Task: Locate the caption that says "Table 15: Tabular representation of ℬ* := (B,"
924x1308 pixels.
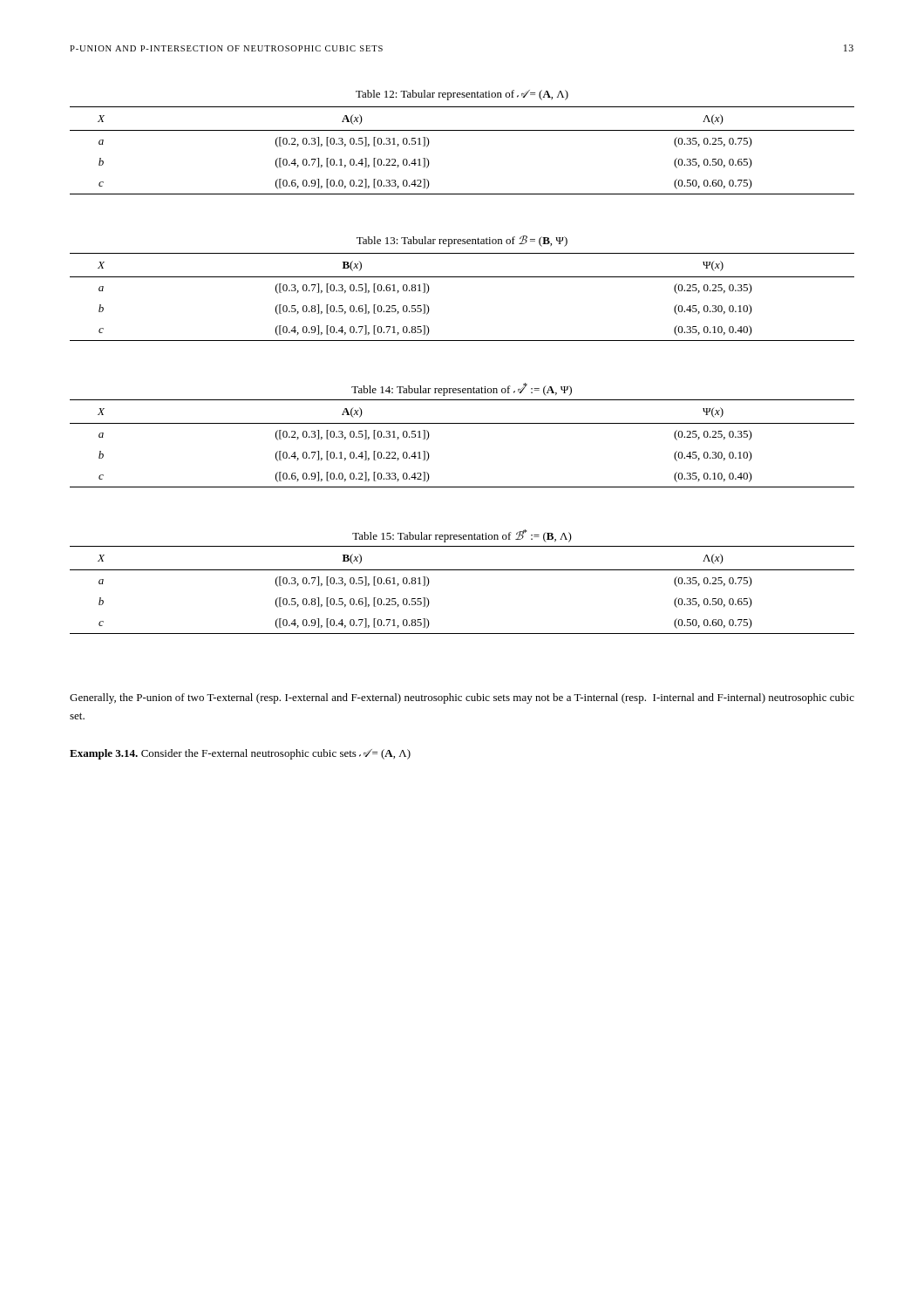Action: (x=462, y=535)
